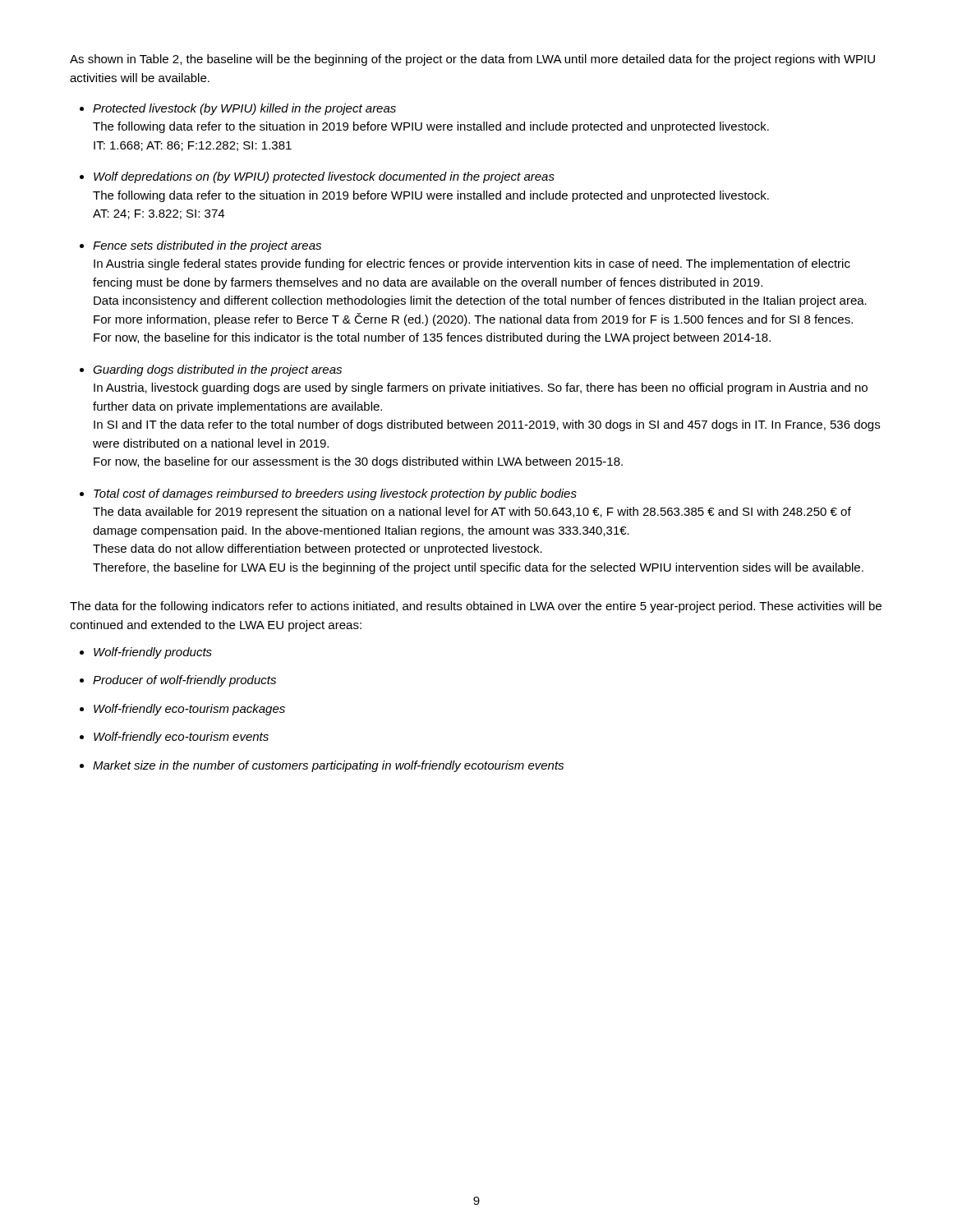The height and width of the screenshot is (1232, 953).
Task: Select the text block containing "The data for the following indicators refer to"
Action: click(x=476, y=615)
